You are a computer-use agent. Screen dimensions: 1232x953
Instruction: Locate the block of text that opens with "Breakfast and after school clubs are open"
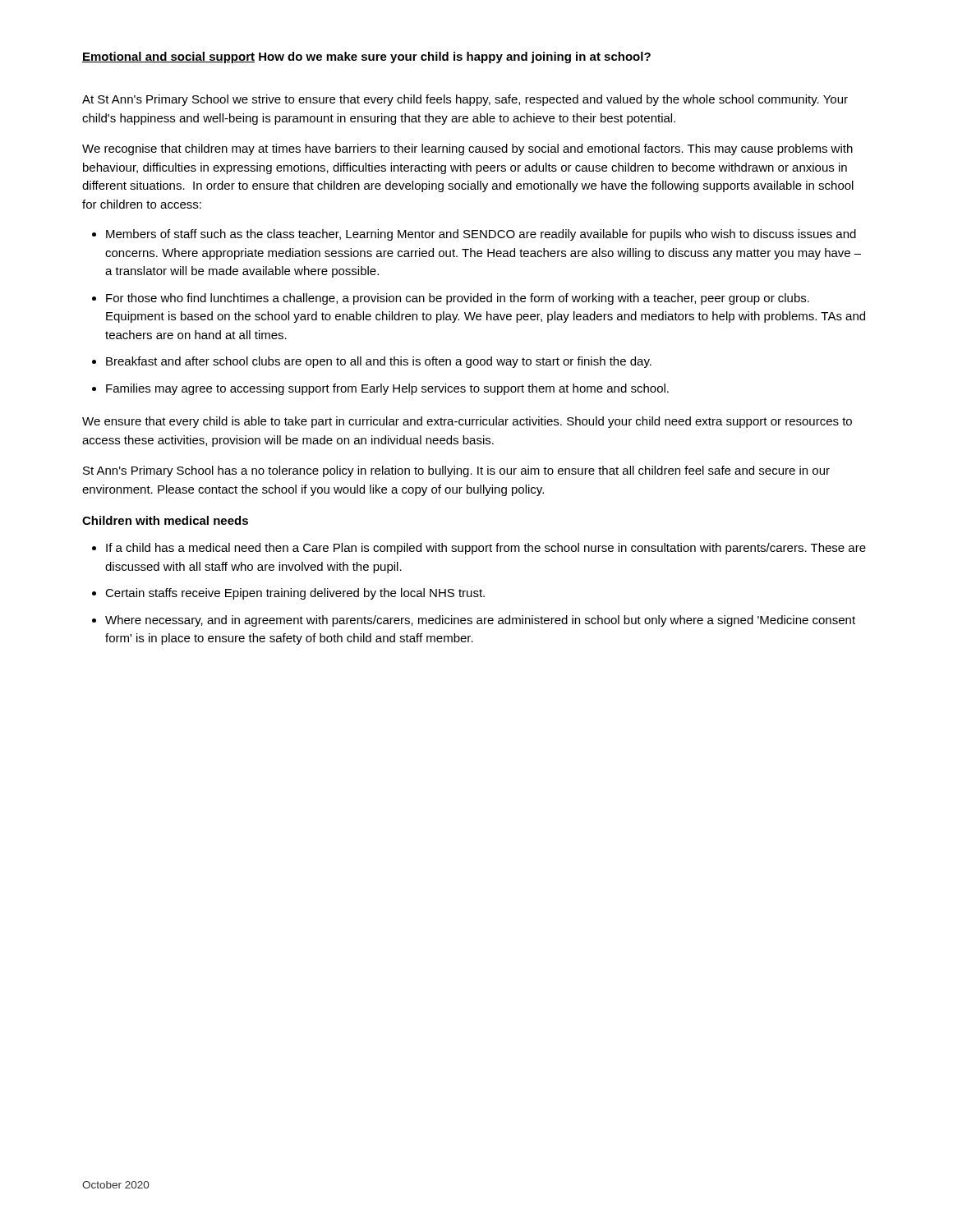(379, 361)
